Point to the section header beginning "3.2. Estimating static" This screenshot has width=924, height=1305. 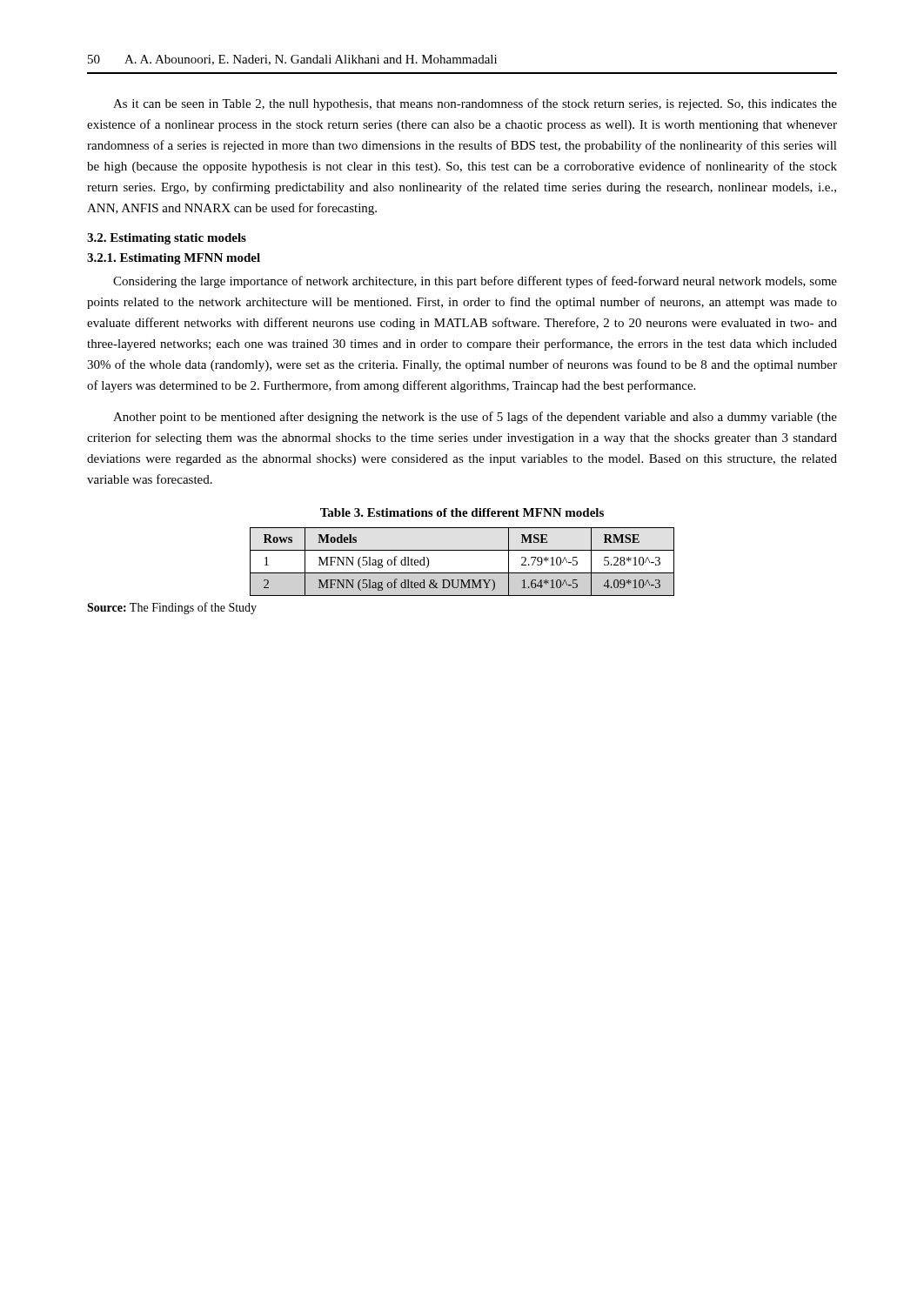pos(167,238)
